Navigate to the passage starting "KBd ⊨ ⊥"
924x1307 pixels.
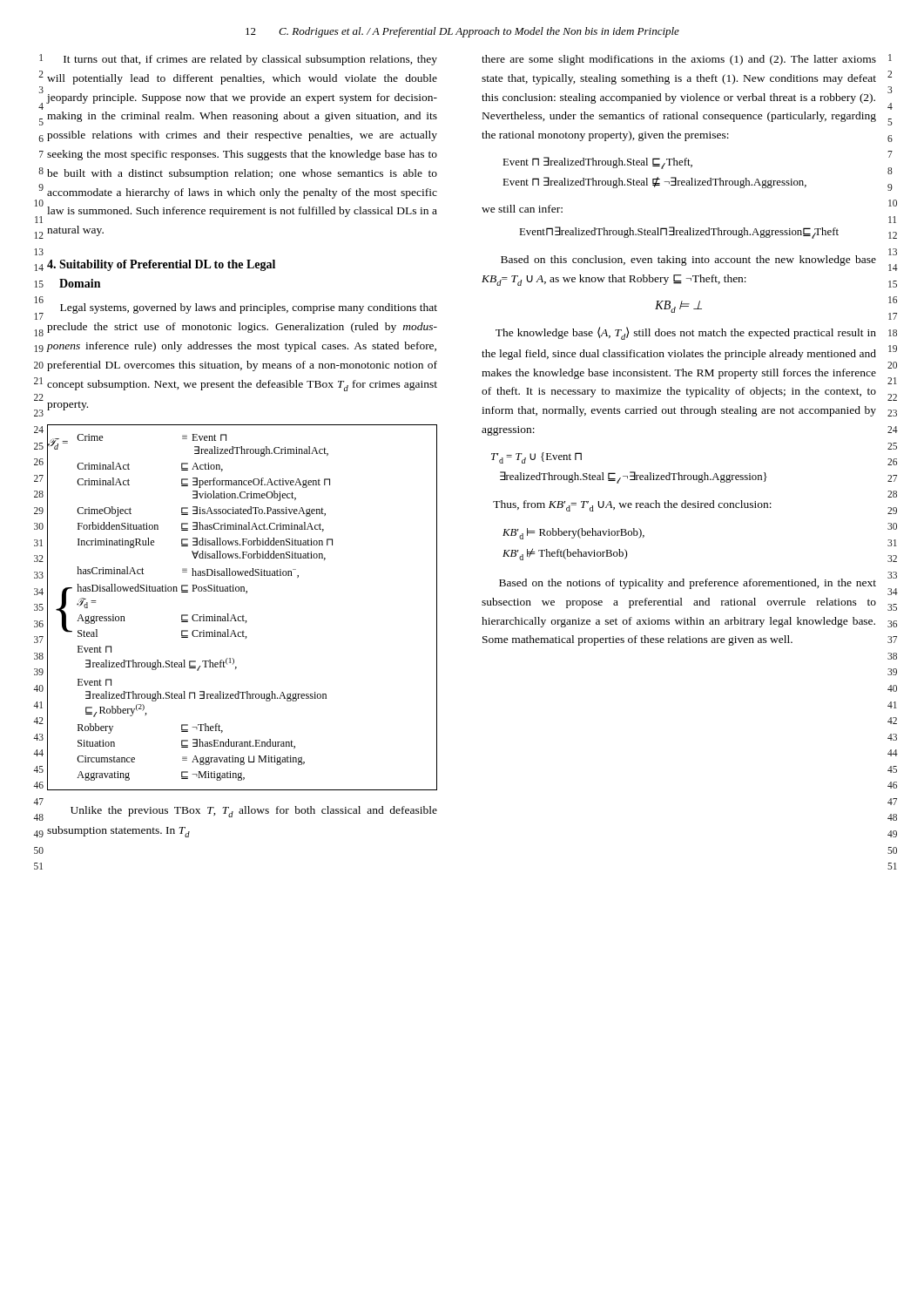[x=679, y=307]
